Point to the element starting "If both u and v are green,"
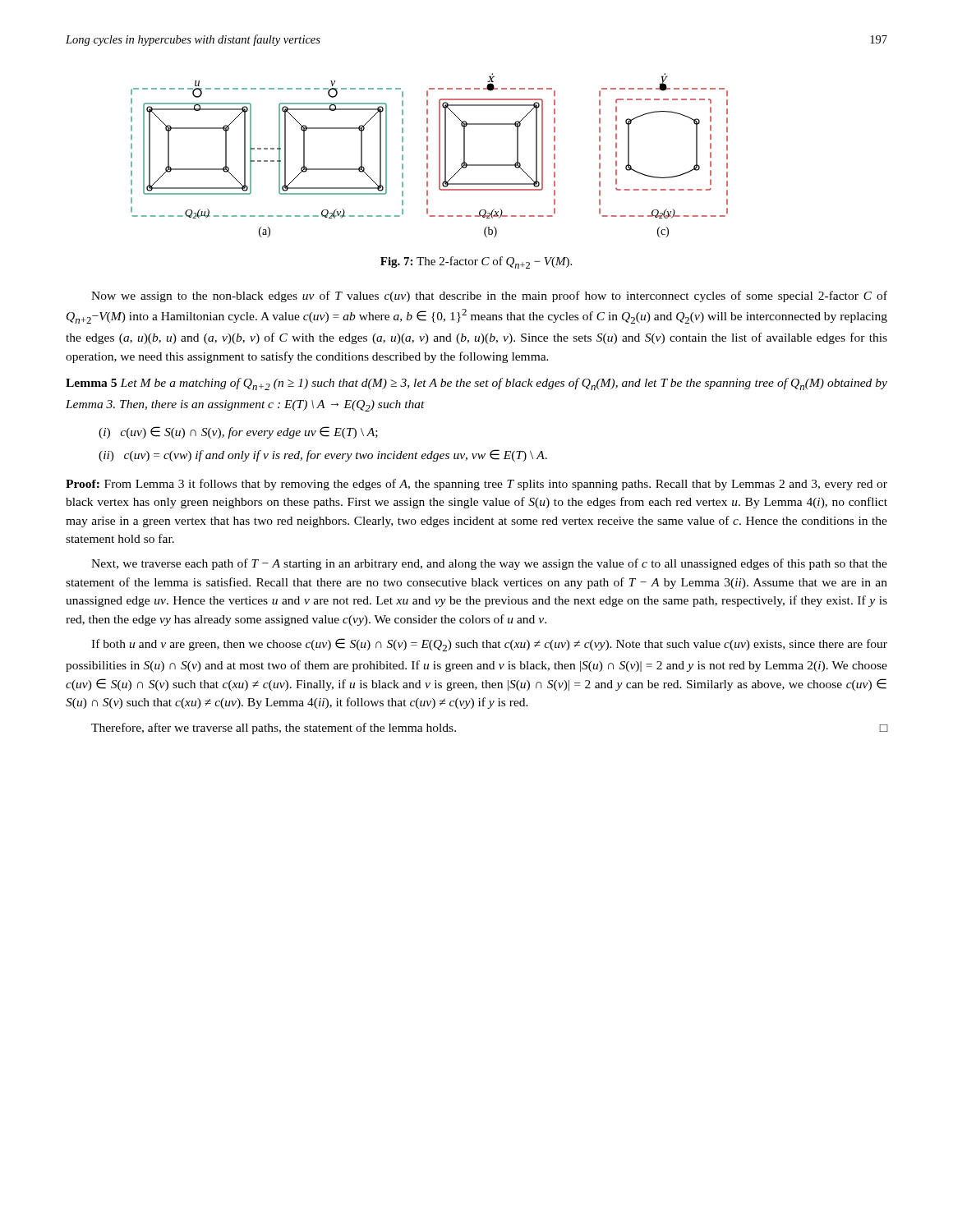This screenshot has width=953, height=1232. [x=476, y=673]
